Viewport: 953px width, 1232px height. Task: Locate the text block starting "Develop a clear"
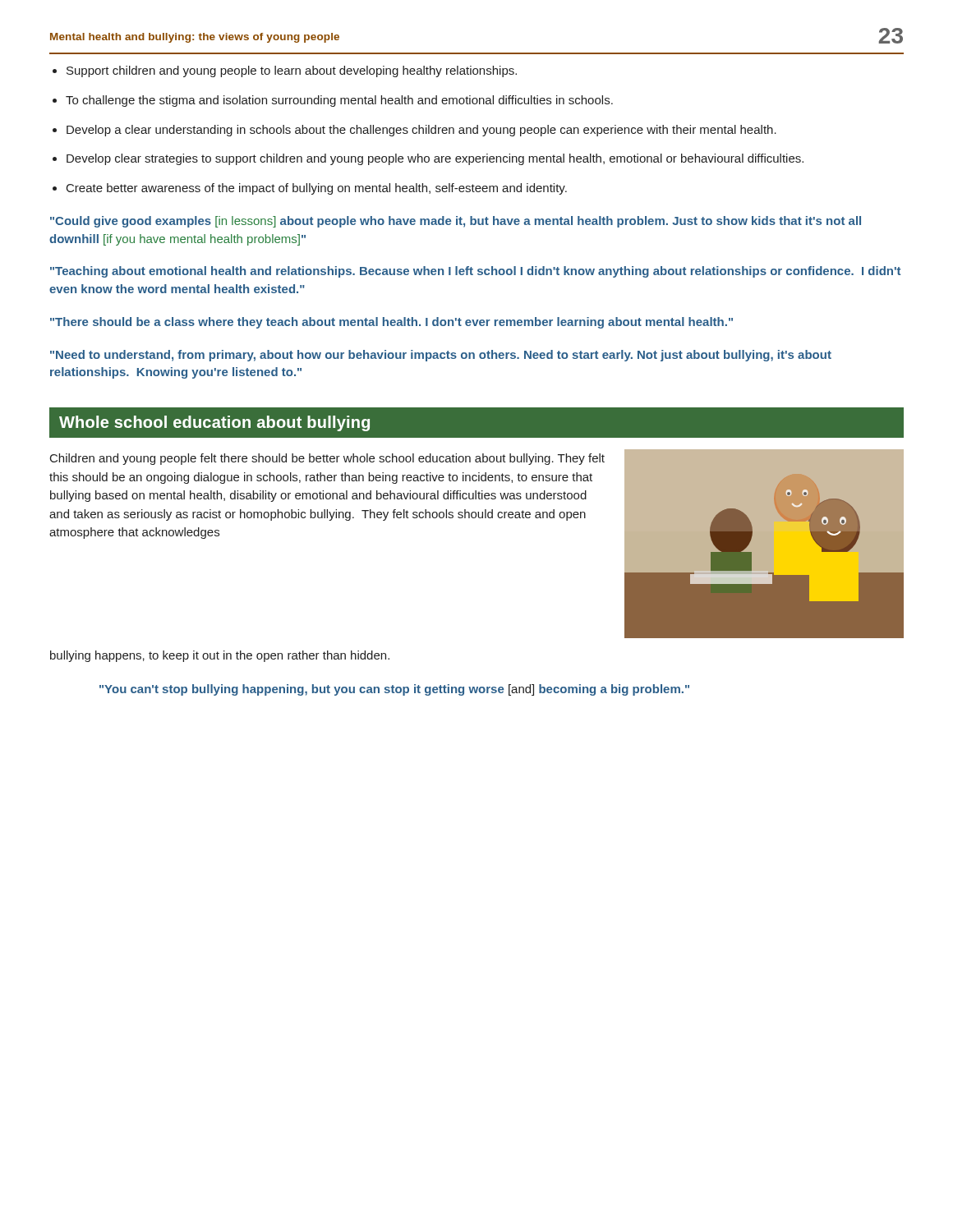tap(421, 129)
